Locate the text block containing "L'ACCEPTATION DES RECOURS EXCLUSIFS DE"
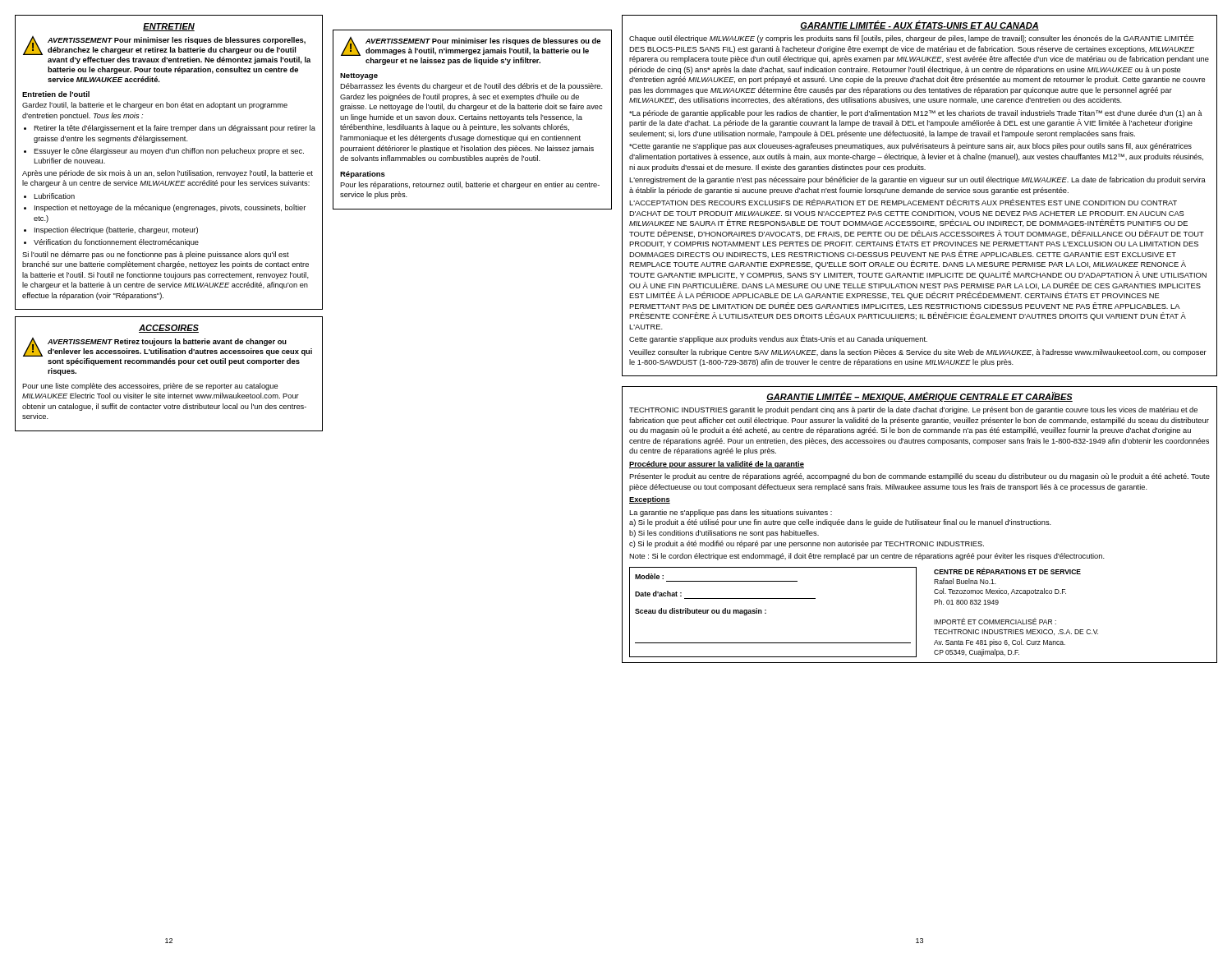1232x953 pixels. 918,265
